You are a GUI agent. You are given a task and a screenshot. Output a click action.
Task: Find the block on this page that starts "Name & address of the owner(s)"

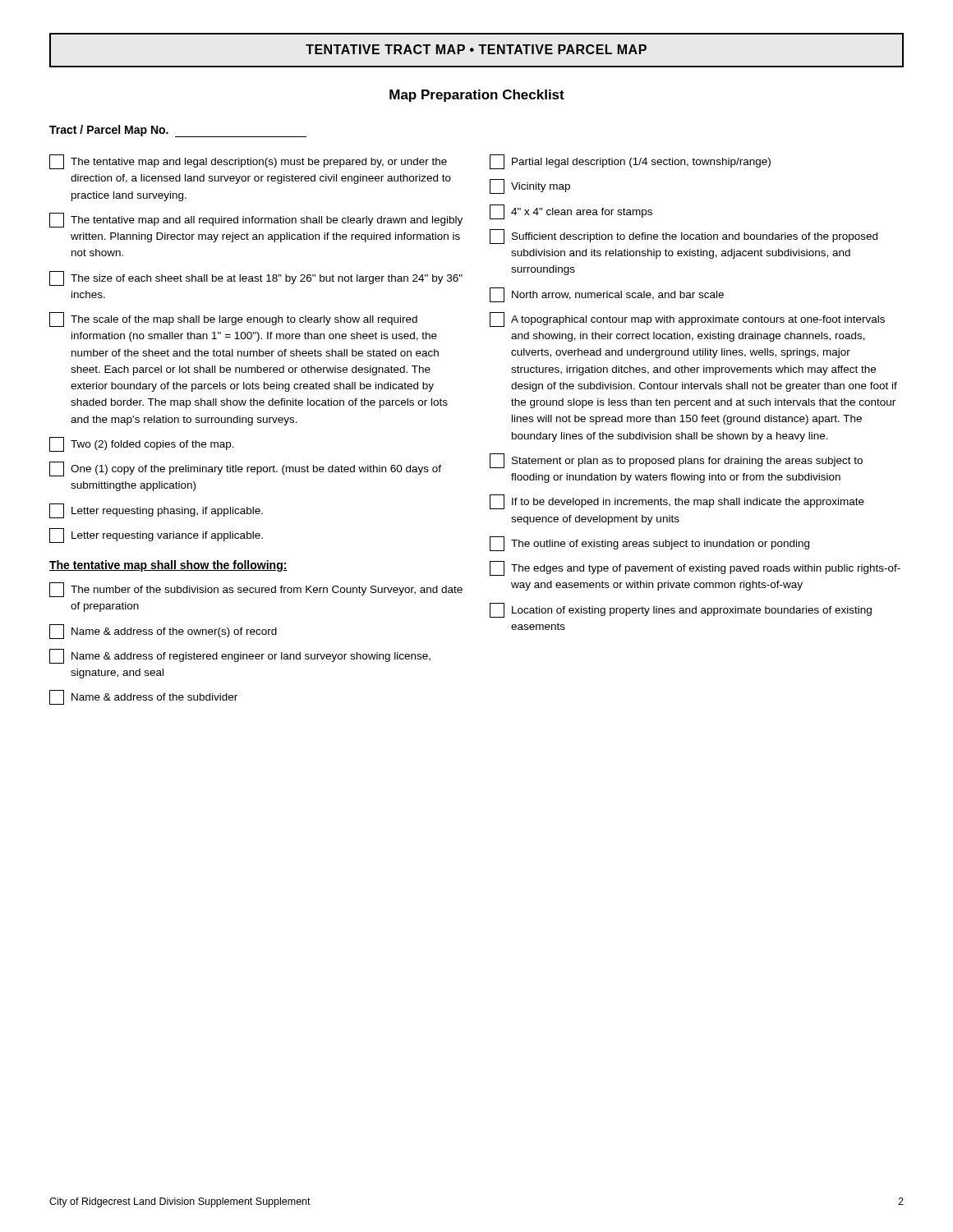tap(256, 631)
